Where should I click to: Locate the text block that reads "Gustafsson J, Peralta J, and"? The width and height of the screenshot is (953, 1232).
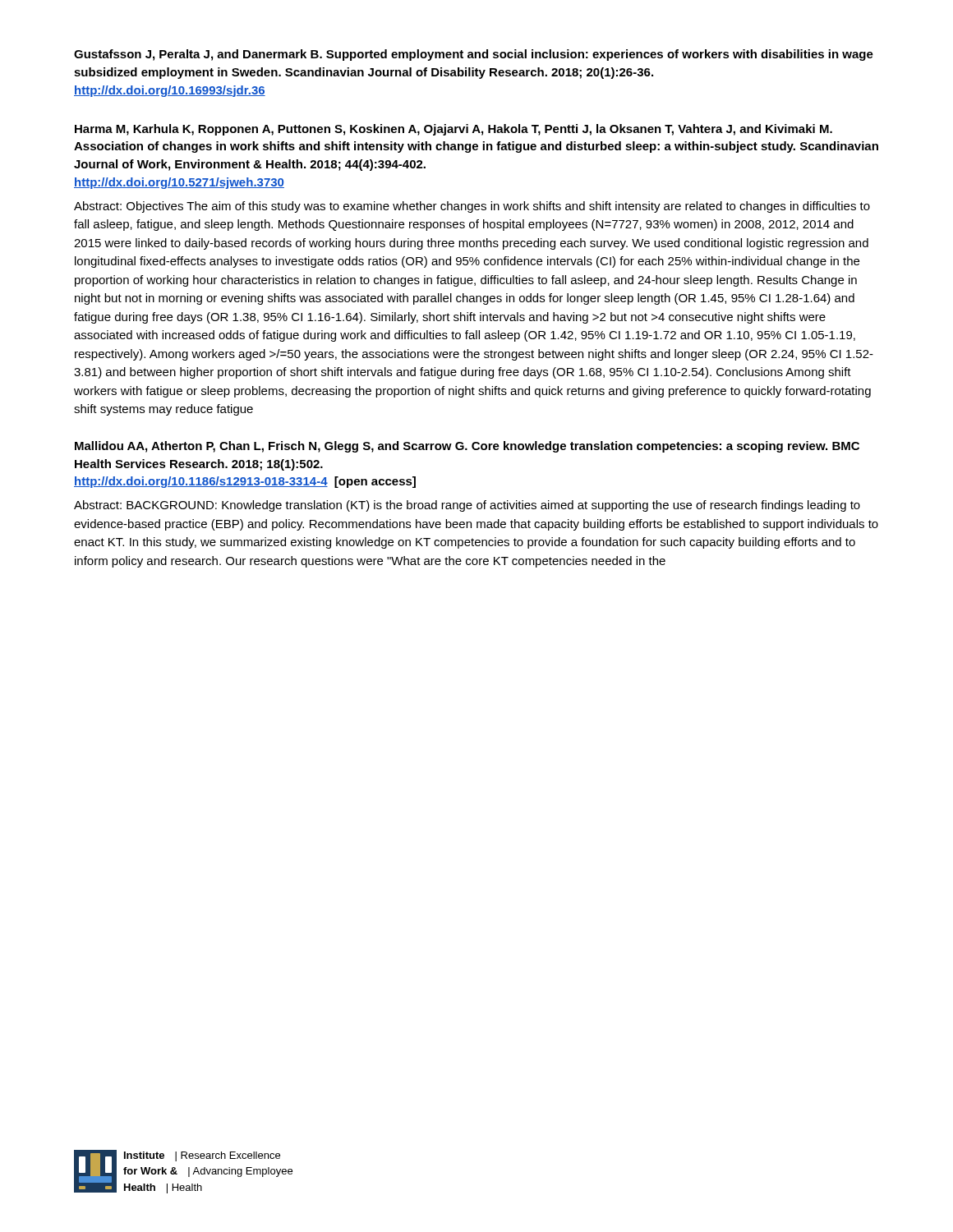coord(476,71)
